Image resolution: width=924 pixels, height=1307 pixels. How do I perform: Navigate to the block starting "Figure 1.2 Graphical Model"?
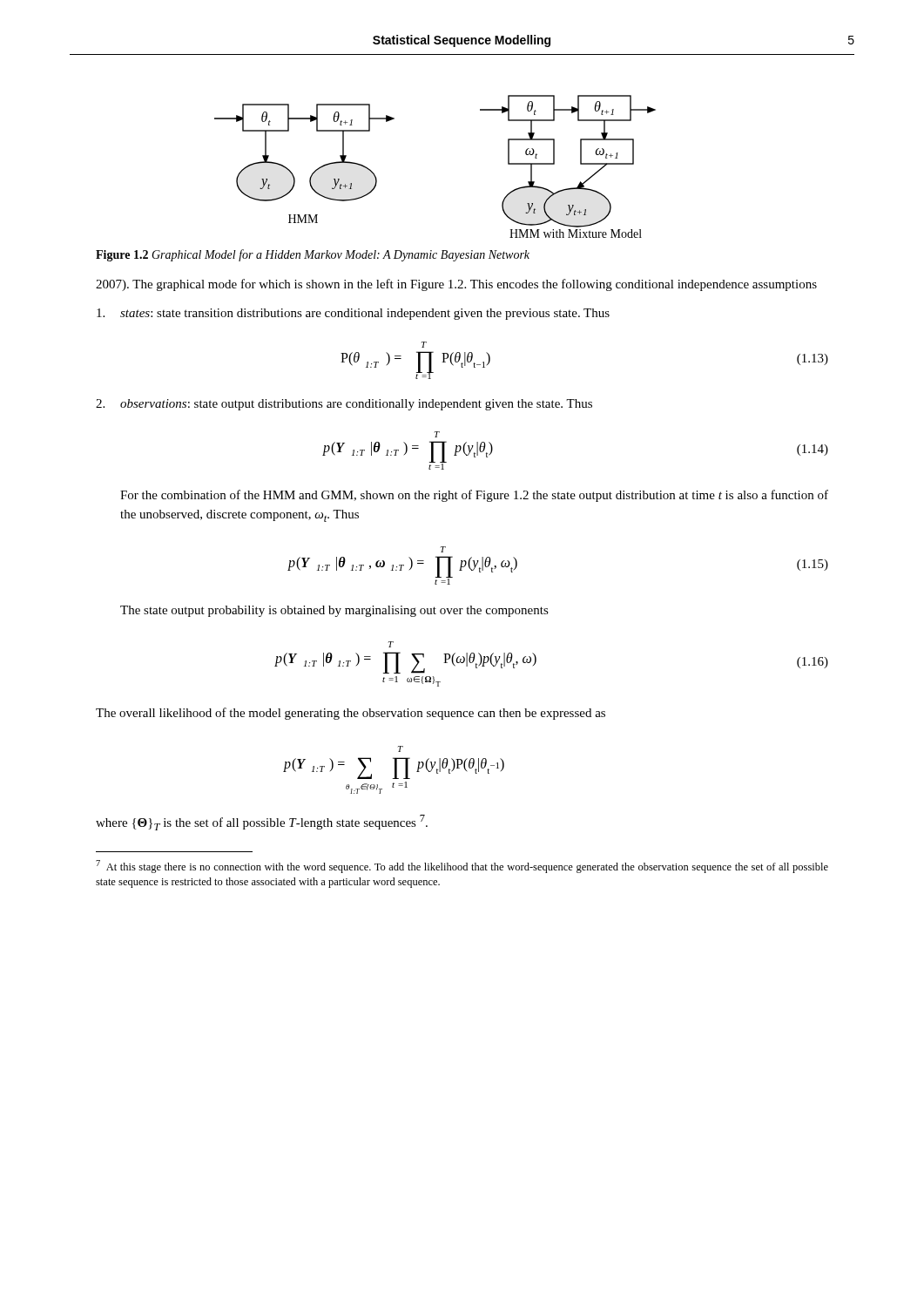tap(313, 255)
